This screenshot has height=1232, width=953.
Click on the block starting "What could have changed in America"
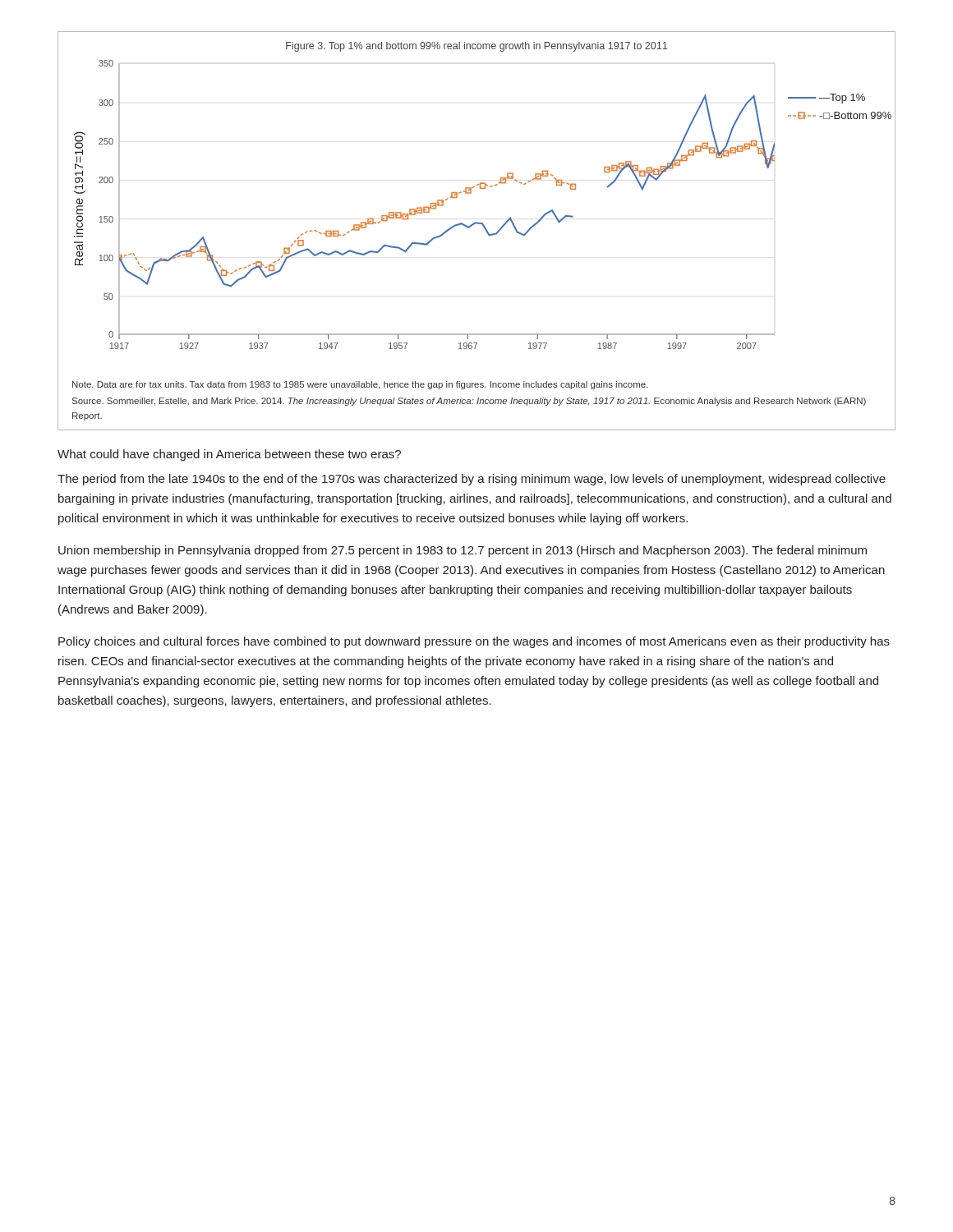tap(229, 454)
